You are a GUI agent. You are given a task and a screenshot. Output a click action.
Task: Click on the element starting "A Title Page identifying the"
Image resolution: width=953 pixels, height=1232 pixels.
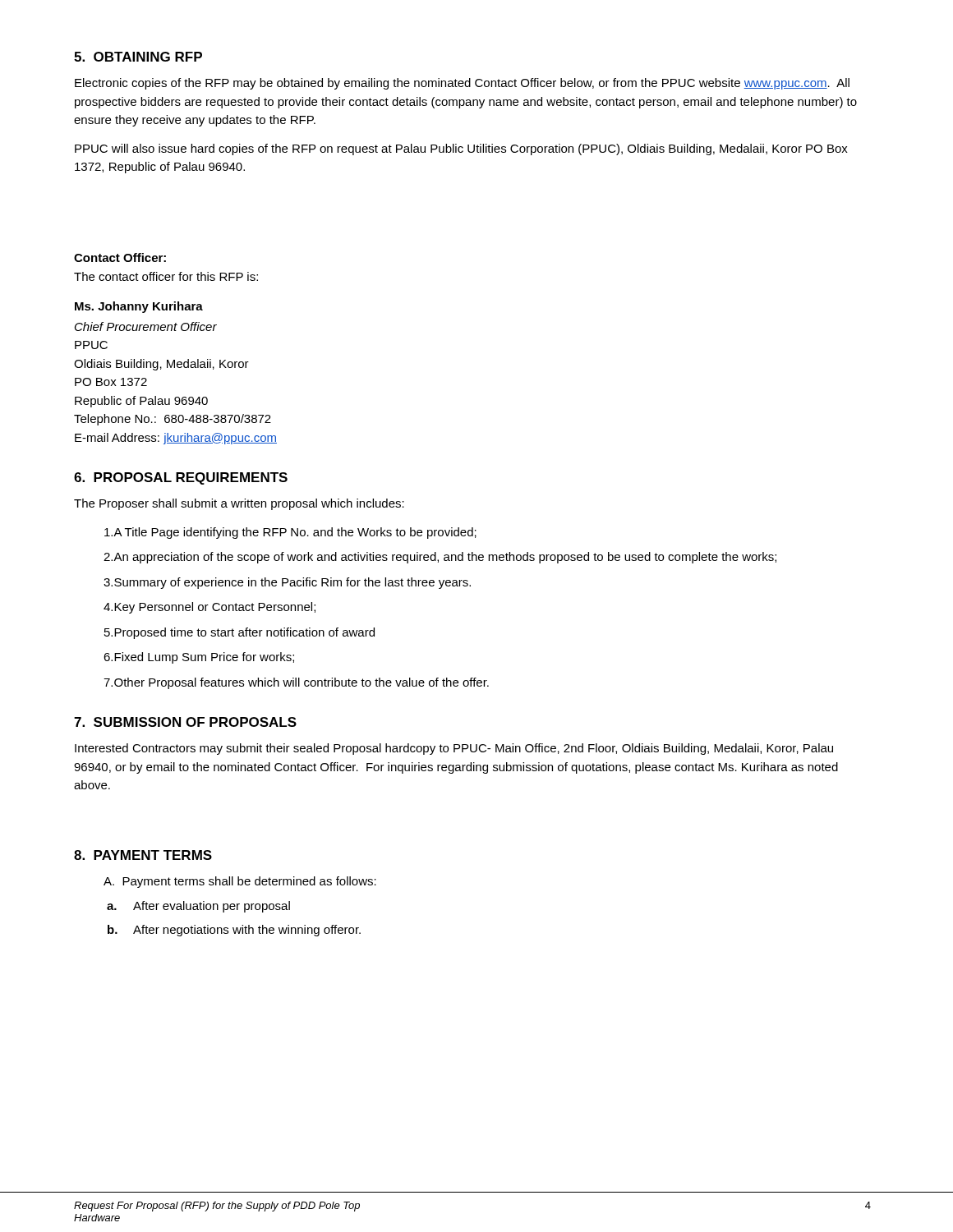coord(472,532)
